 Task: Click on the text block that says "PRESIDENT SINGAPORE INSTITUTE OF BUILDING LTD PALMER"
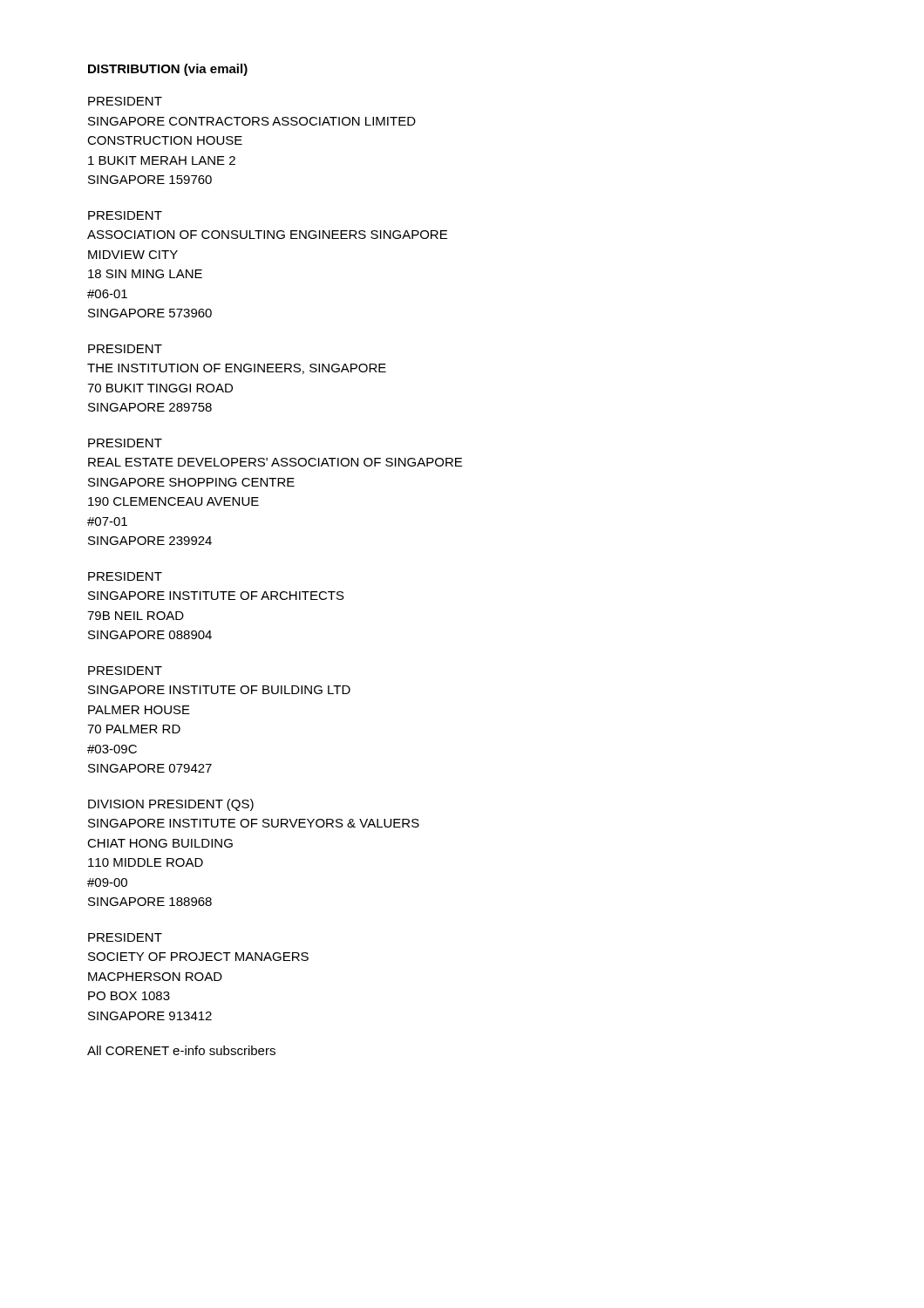pyautogui.click(x=125, y=671)
